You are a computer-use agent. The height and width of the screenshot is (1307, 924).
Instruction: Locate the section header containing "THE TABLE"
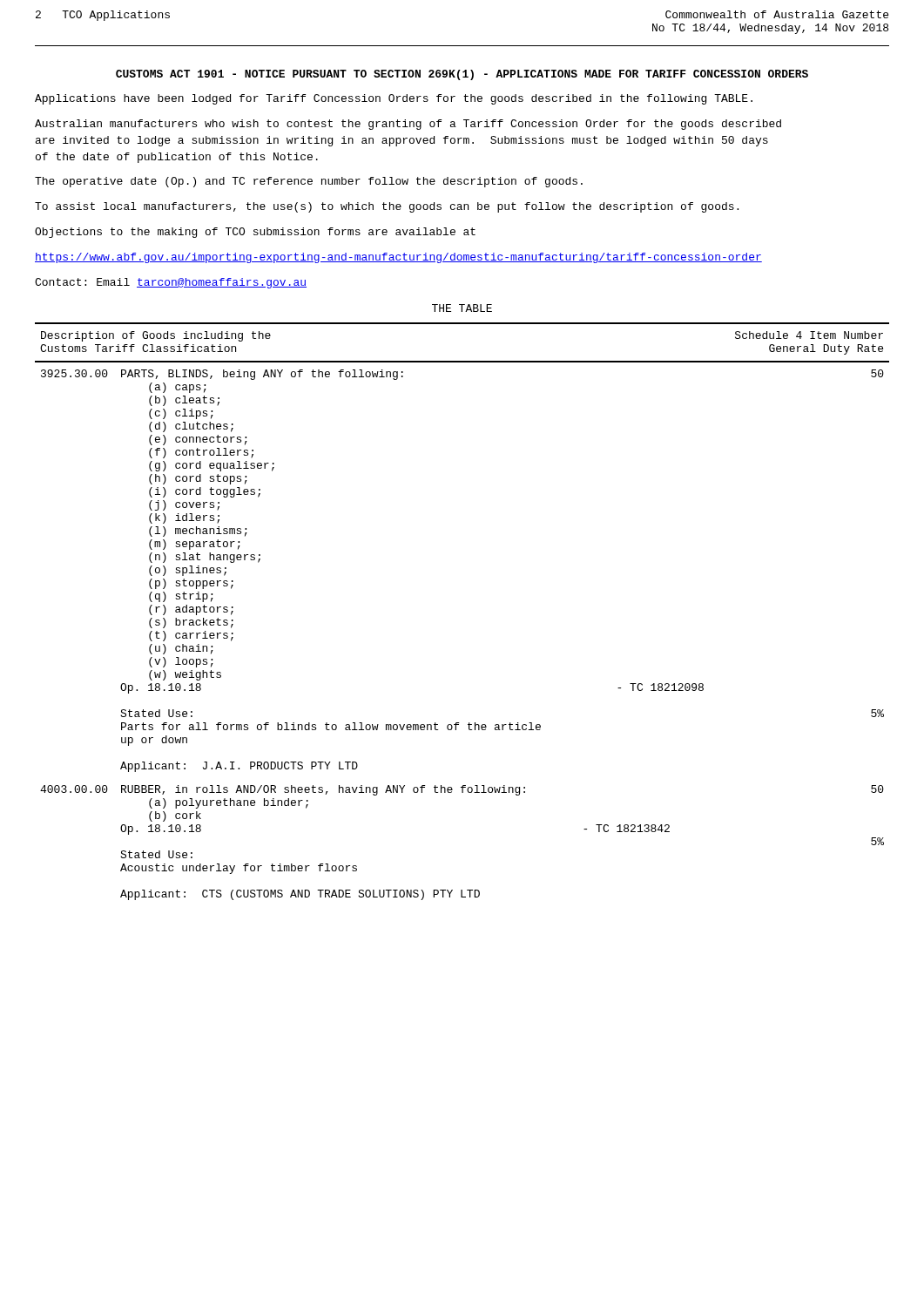pos(462,309)
